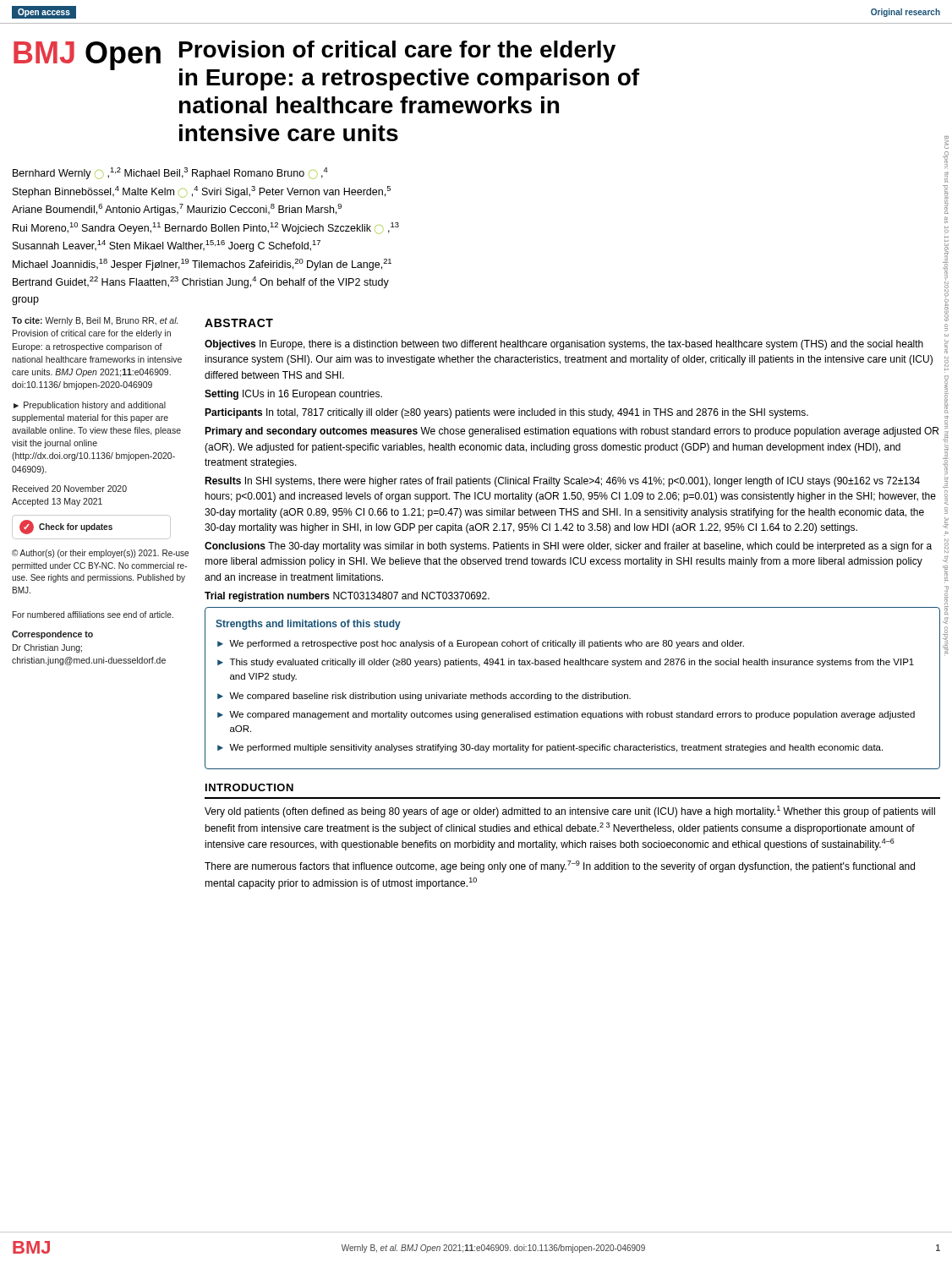Select the text block with the text "Objectives In Europe, there is a distinction between"
The height and width of the screenshot is (1268, 952).
(x=569, y=360)
